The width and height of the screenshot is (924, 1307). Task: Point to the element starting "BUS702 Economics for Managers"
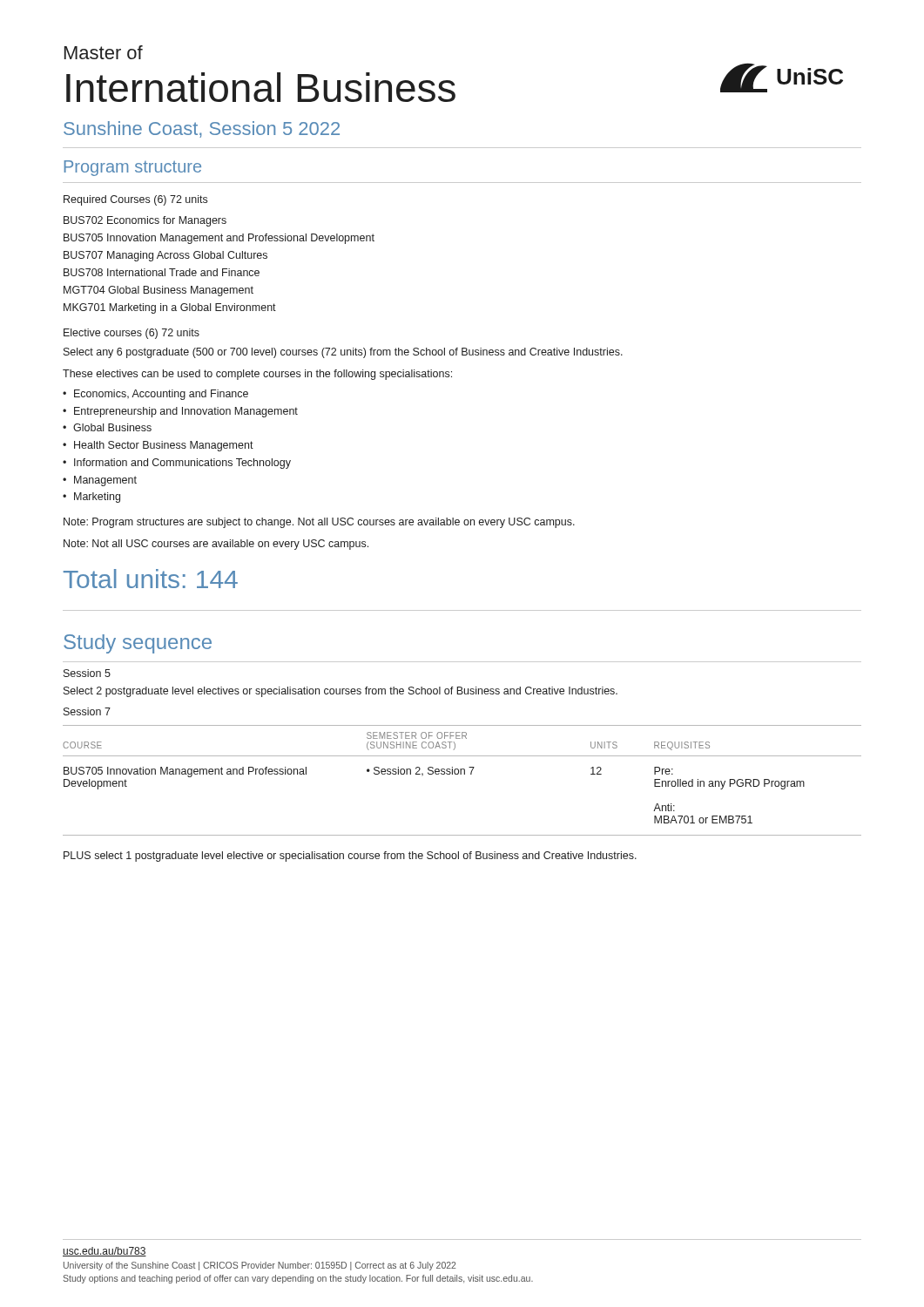pos(145,221)
